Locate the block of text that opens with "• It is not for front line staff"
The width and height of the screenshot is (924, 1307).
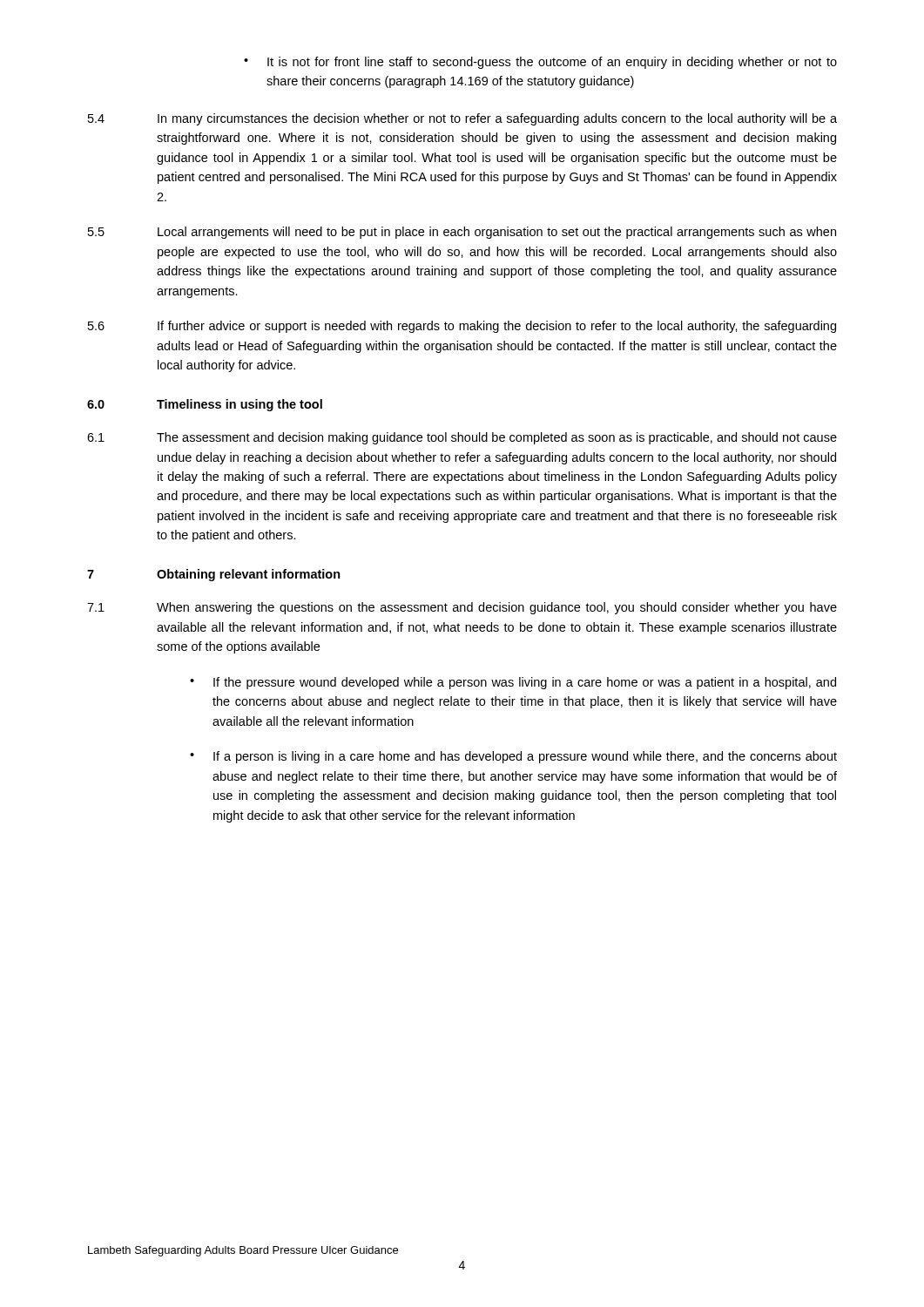[540, 72]
